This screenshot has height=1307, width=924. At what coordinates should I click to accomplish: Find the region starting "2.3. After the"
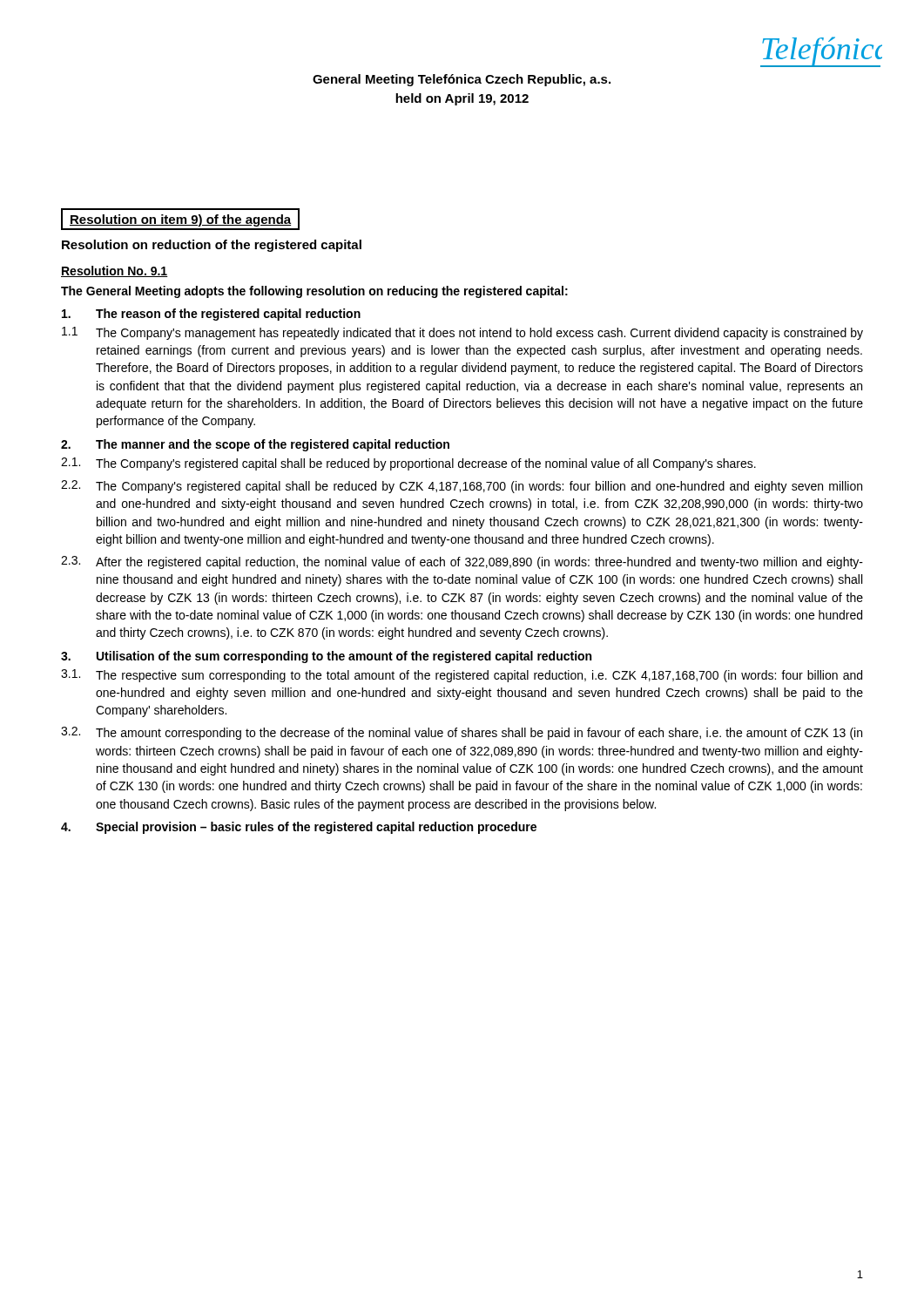pyautogui.click(x=462, y=598)
